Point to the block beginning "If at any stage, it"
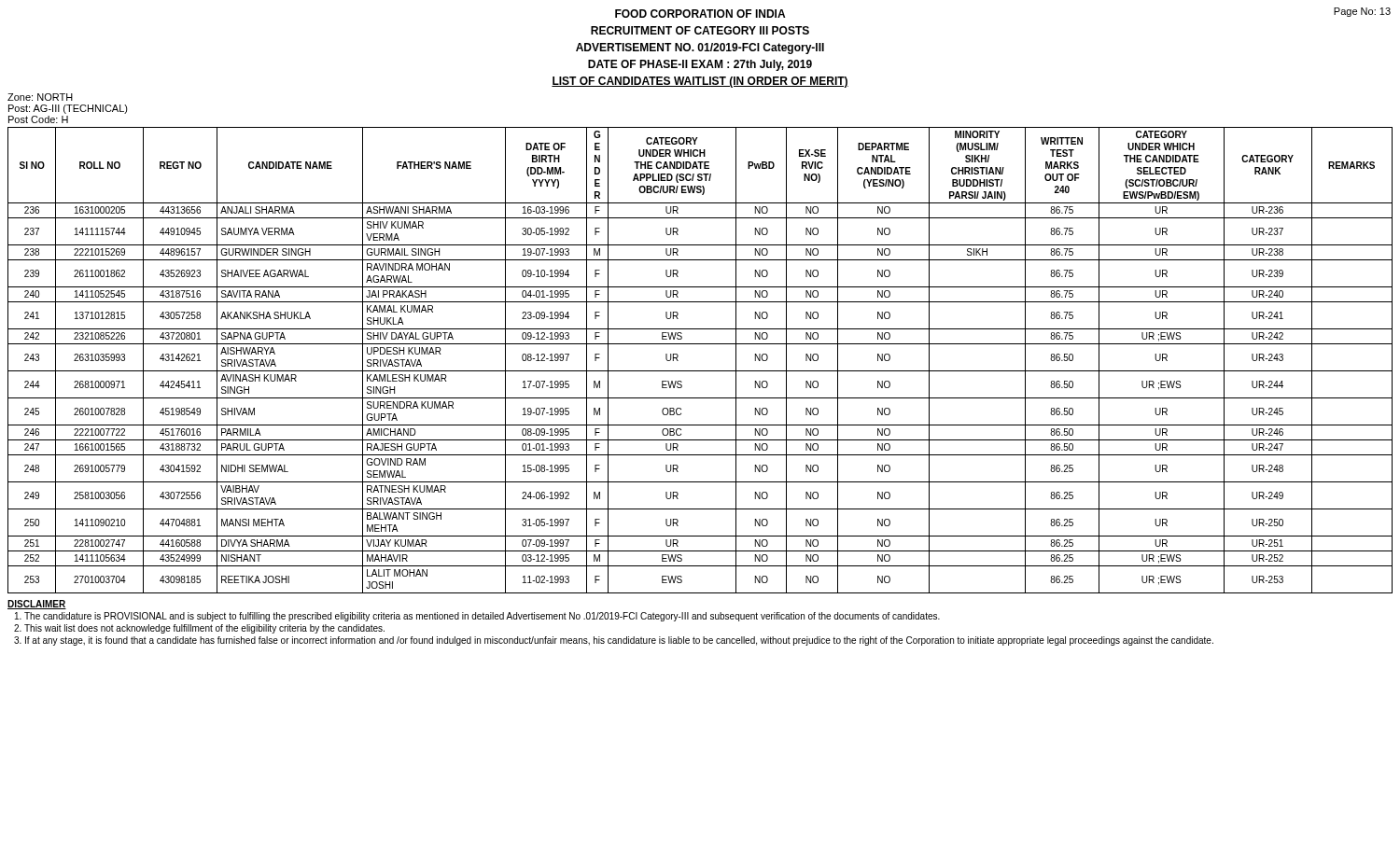The height and width of the screenshot is (850, 1400). (619, 641)
